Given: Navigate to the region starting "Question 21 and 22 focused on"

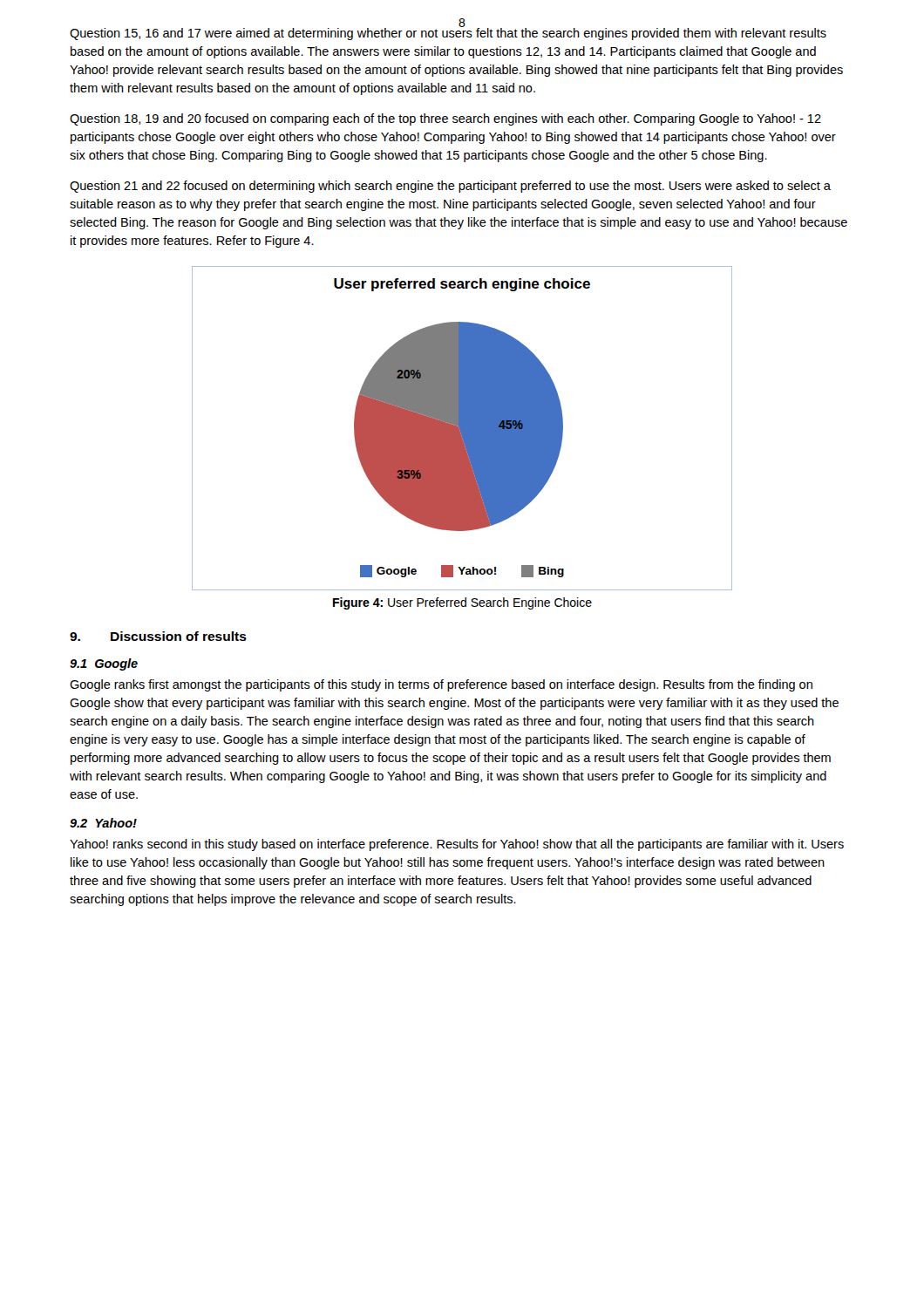Looking at the screenshot, I should 462,214.
